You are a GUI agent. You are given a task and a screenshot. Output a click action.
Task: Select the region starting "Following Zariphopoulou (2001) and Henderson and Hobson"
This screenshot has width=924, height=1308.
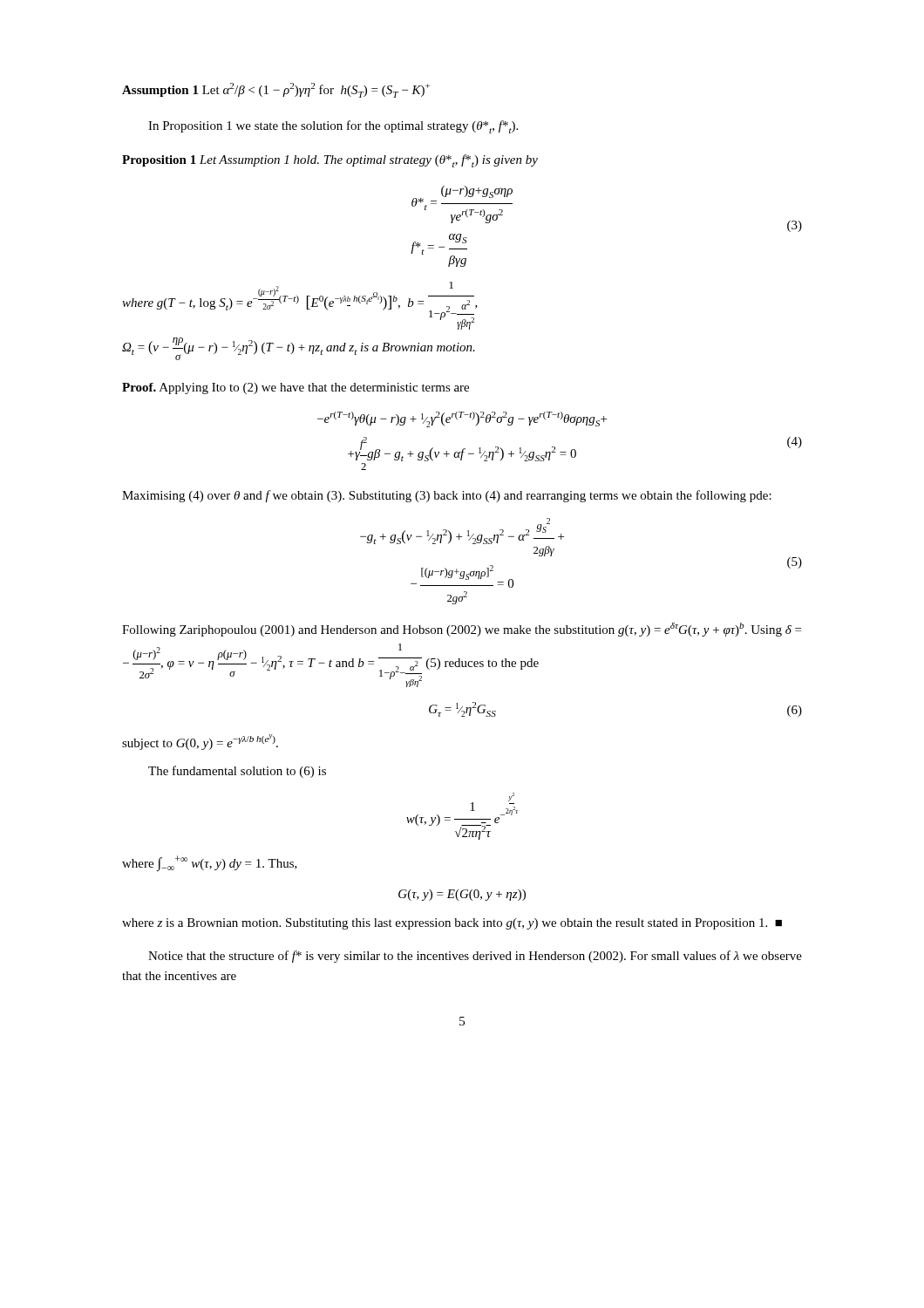[462, 654]
